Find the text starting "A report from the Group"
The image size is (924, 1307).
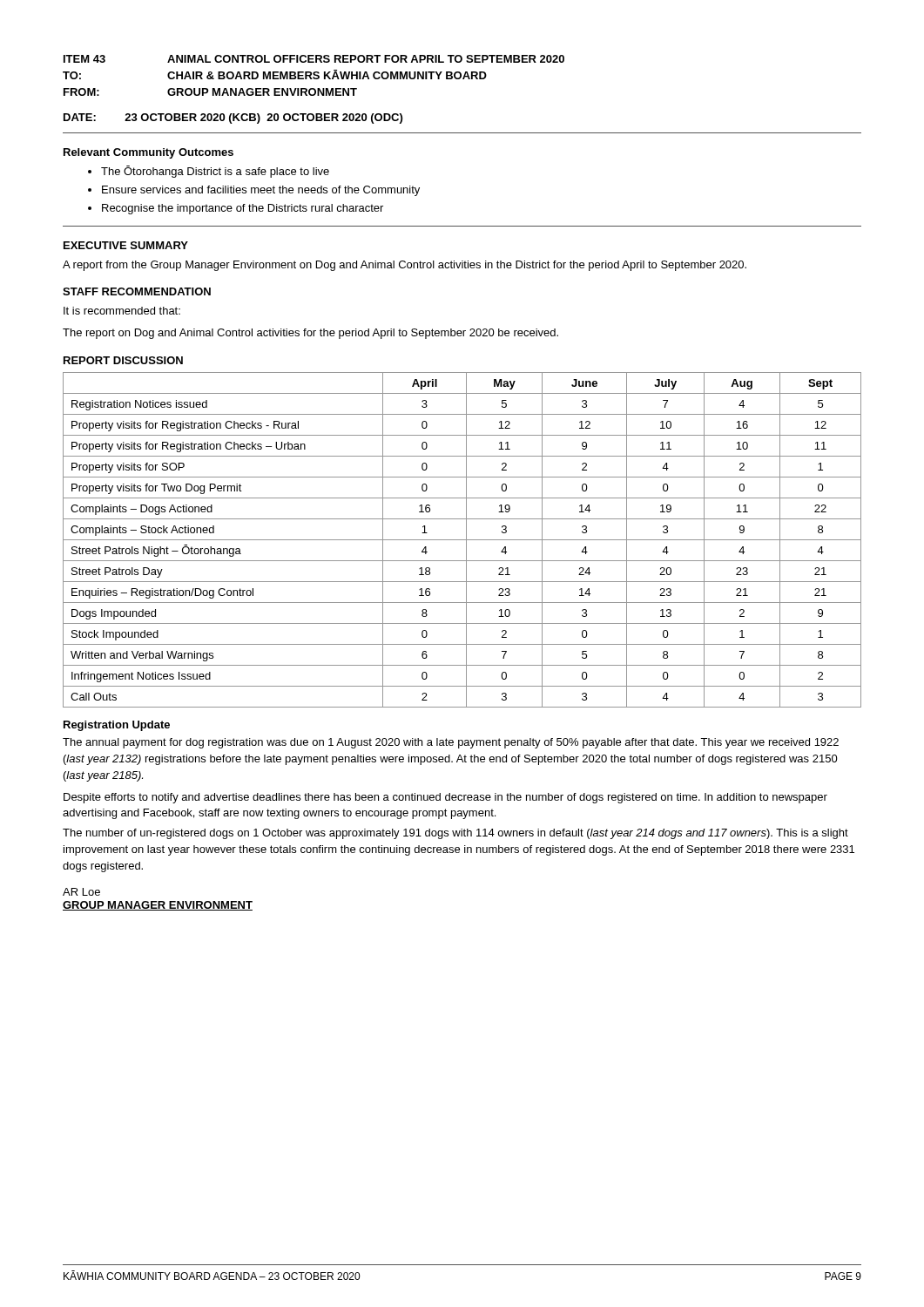(405, 264)
